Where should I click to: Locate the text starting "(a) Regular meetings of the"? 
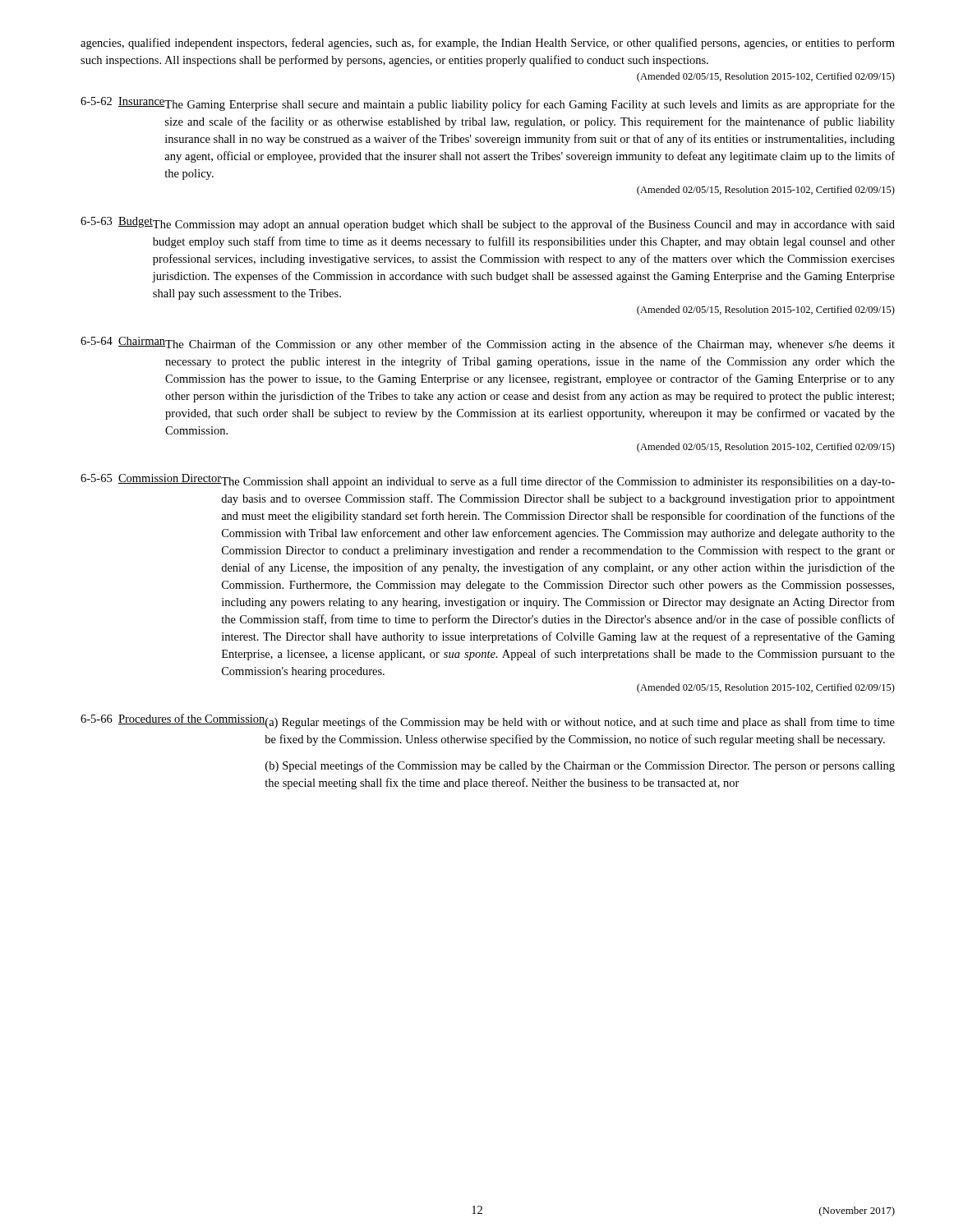(x=580, y=731)
